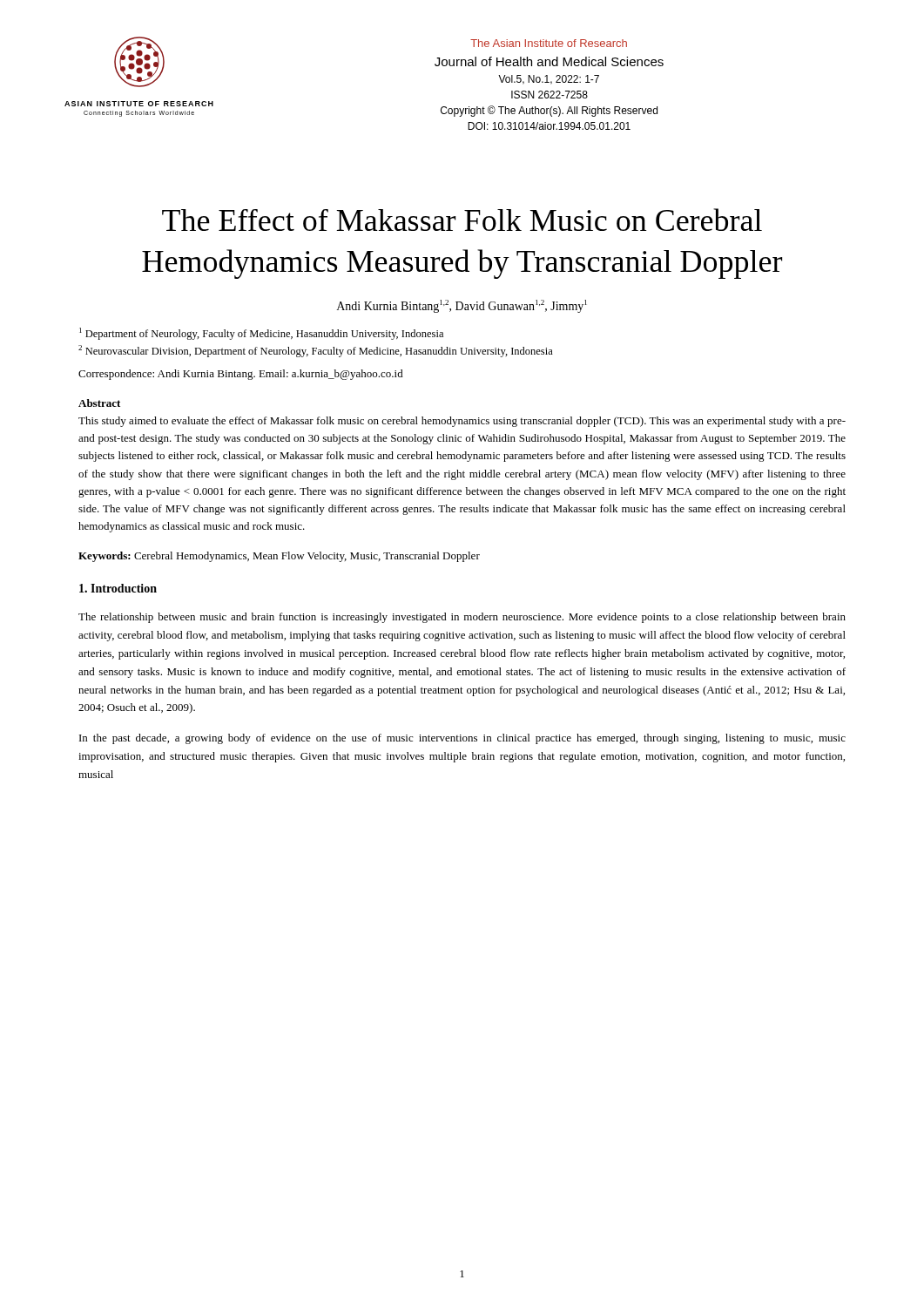Locate the title that reads "The Effect of"
924x1307 pixels.
[462, 241]
